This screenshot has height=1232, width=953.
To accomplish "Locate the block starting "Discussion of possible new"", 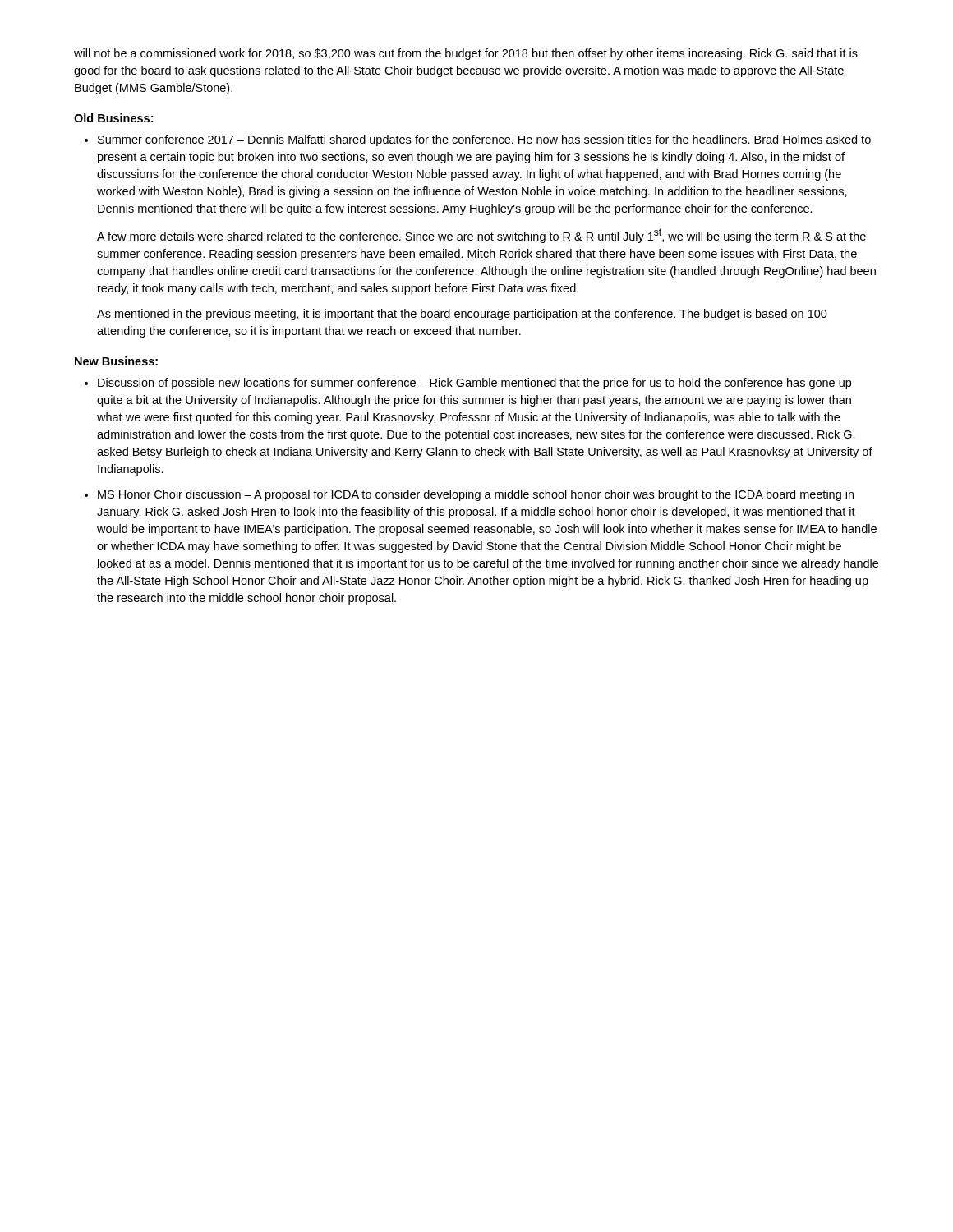I will (485, 426).
